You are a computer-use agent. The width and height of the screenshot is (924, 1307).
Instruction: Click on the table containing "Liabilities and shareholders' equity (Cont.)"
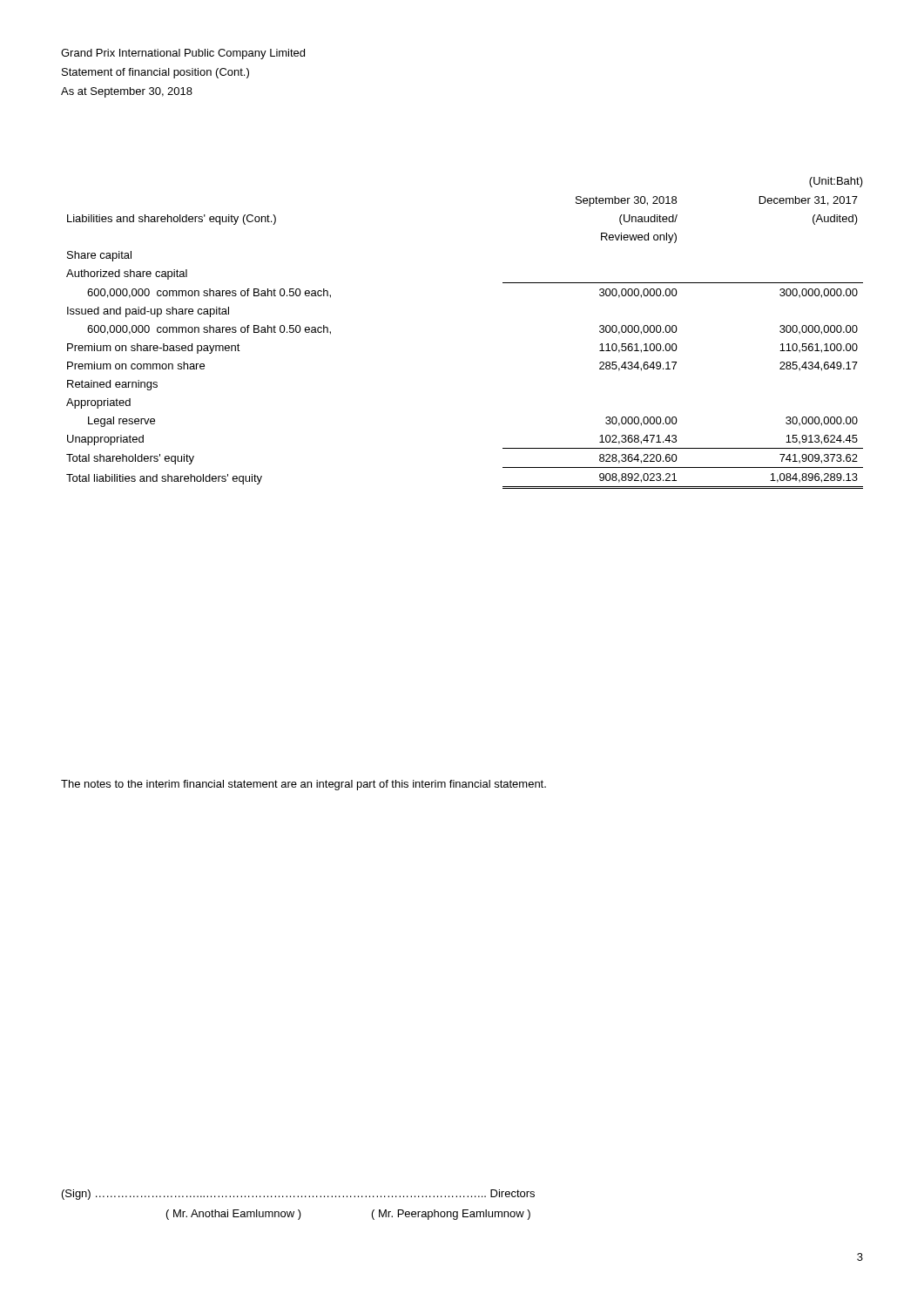coord(462,331)
